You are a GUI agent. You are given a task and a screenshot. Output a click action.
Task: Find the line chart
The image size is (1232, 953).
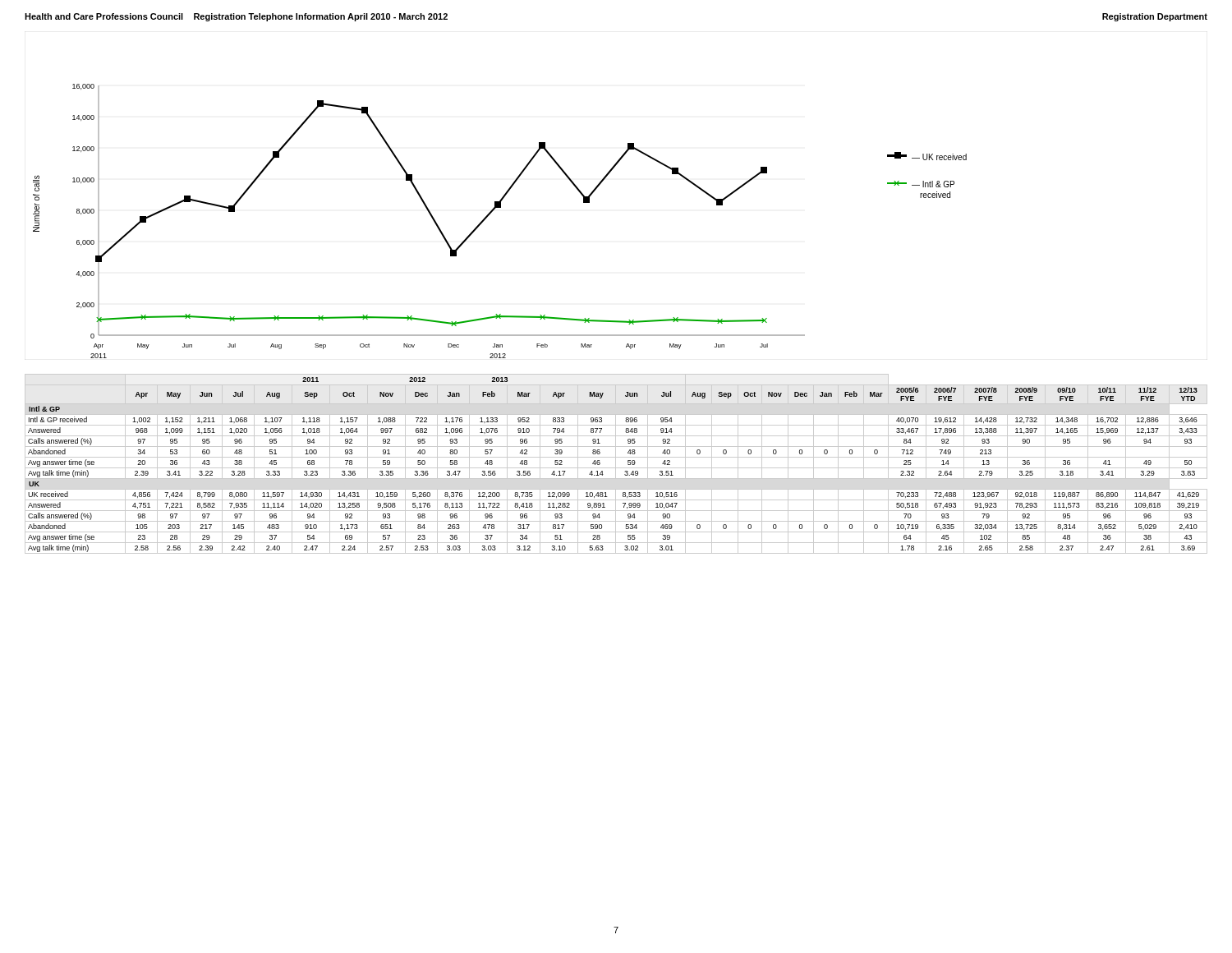click(x=616, y=196)
